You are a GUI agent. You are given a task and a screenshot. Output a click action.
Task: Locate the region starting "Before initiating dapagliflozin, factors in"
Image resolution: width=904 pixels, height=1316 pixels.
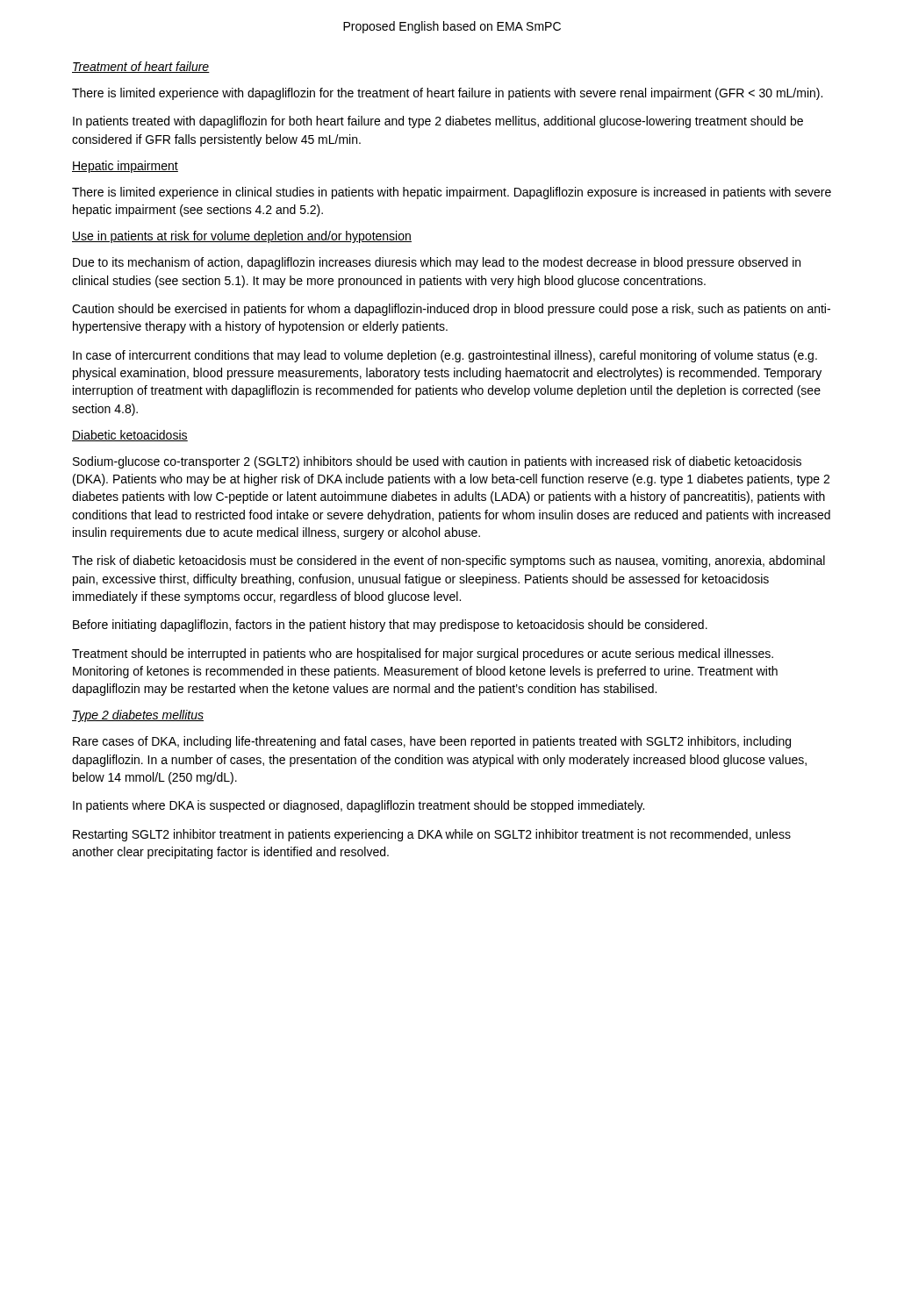452,625
